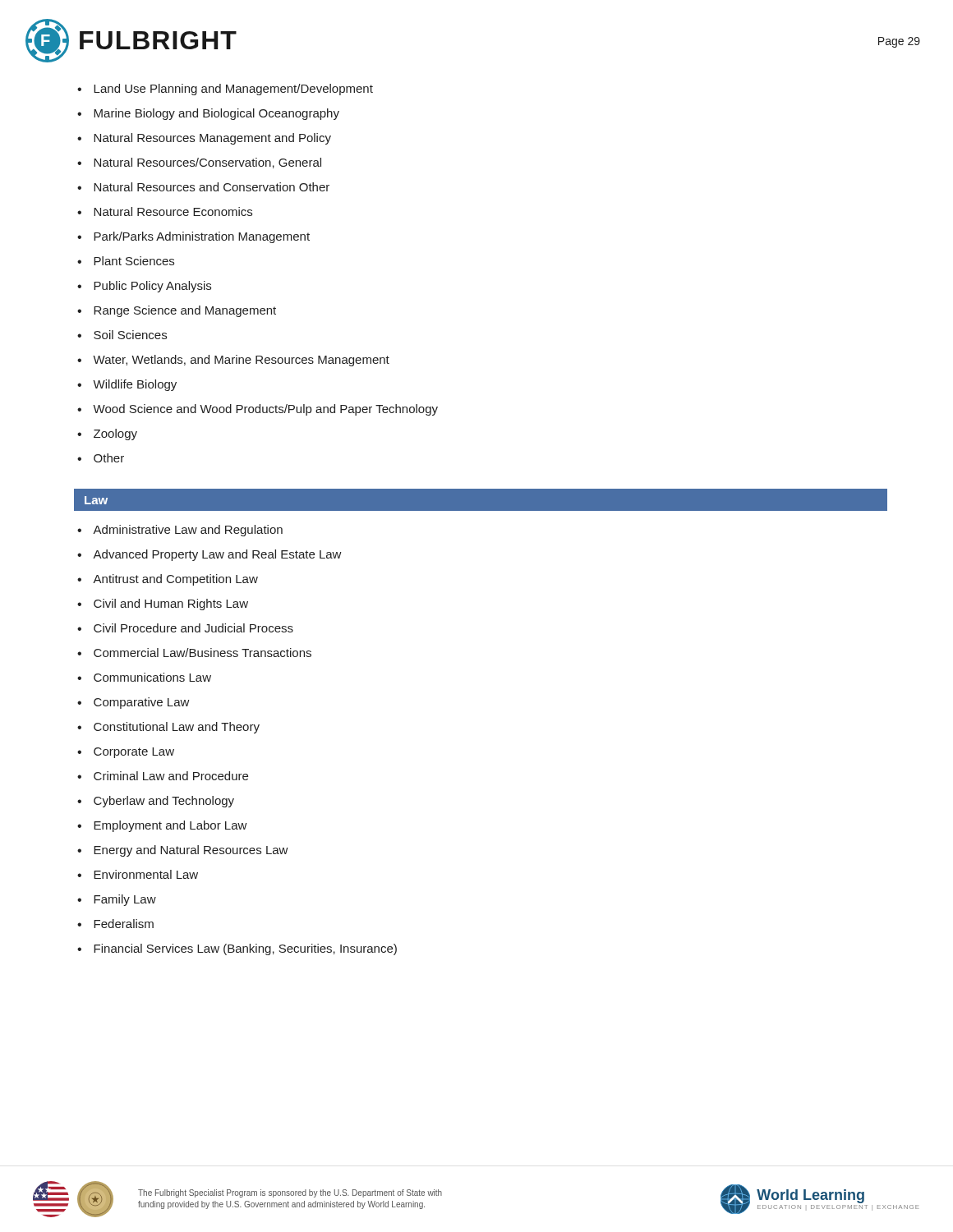Screen dimensions: 1232x953
Task: Select a section header
Action: [96, 500]
